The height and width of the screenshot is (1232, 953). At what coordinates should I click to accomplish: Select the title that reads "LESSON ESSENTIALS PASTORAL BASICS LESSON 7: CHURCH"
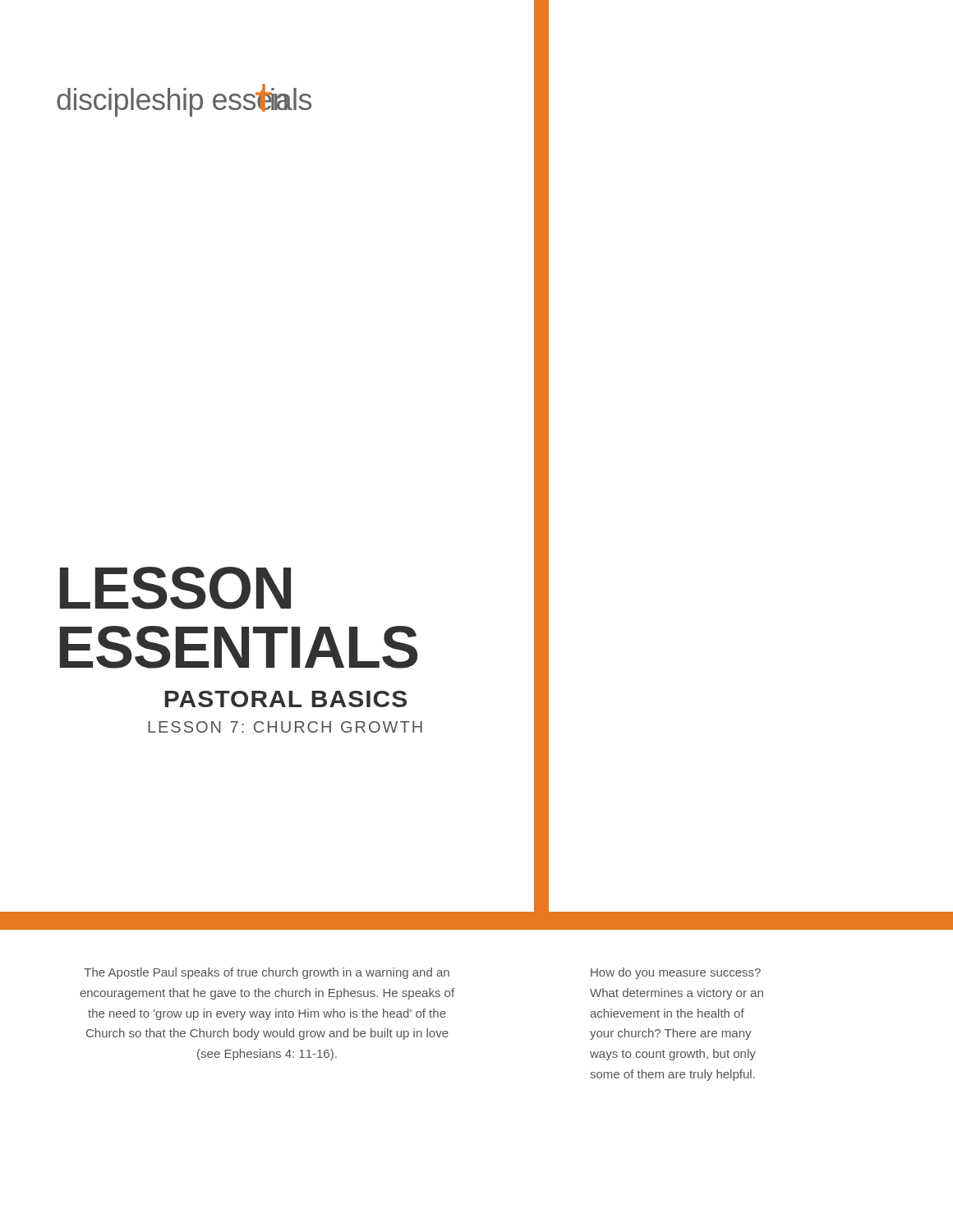286,648
